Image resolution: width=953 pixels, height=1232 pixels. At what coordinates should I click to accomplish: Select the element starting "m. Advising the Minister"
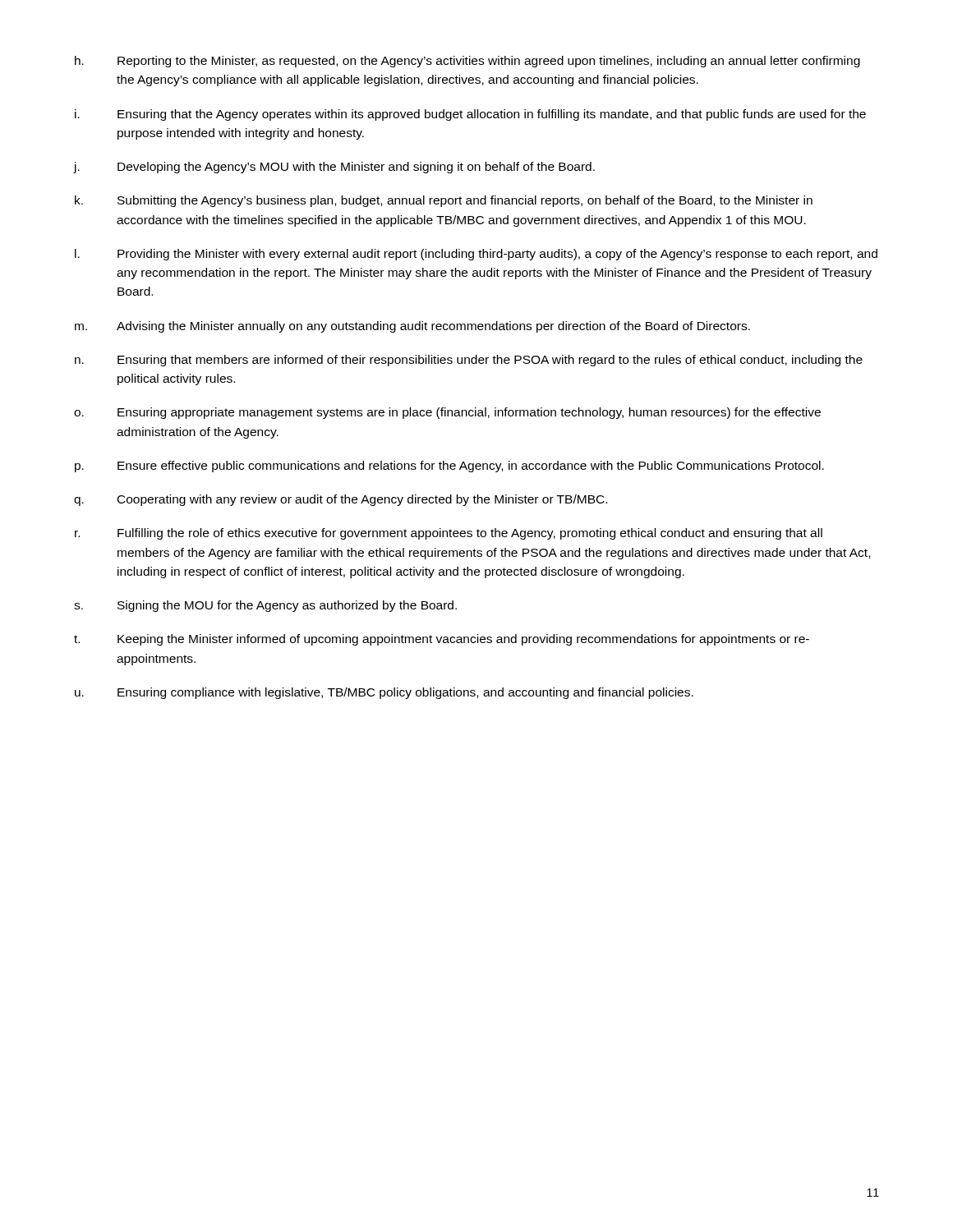click(x=476, y=325)
